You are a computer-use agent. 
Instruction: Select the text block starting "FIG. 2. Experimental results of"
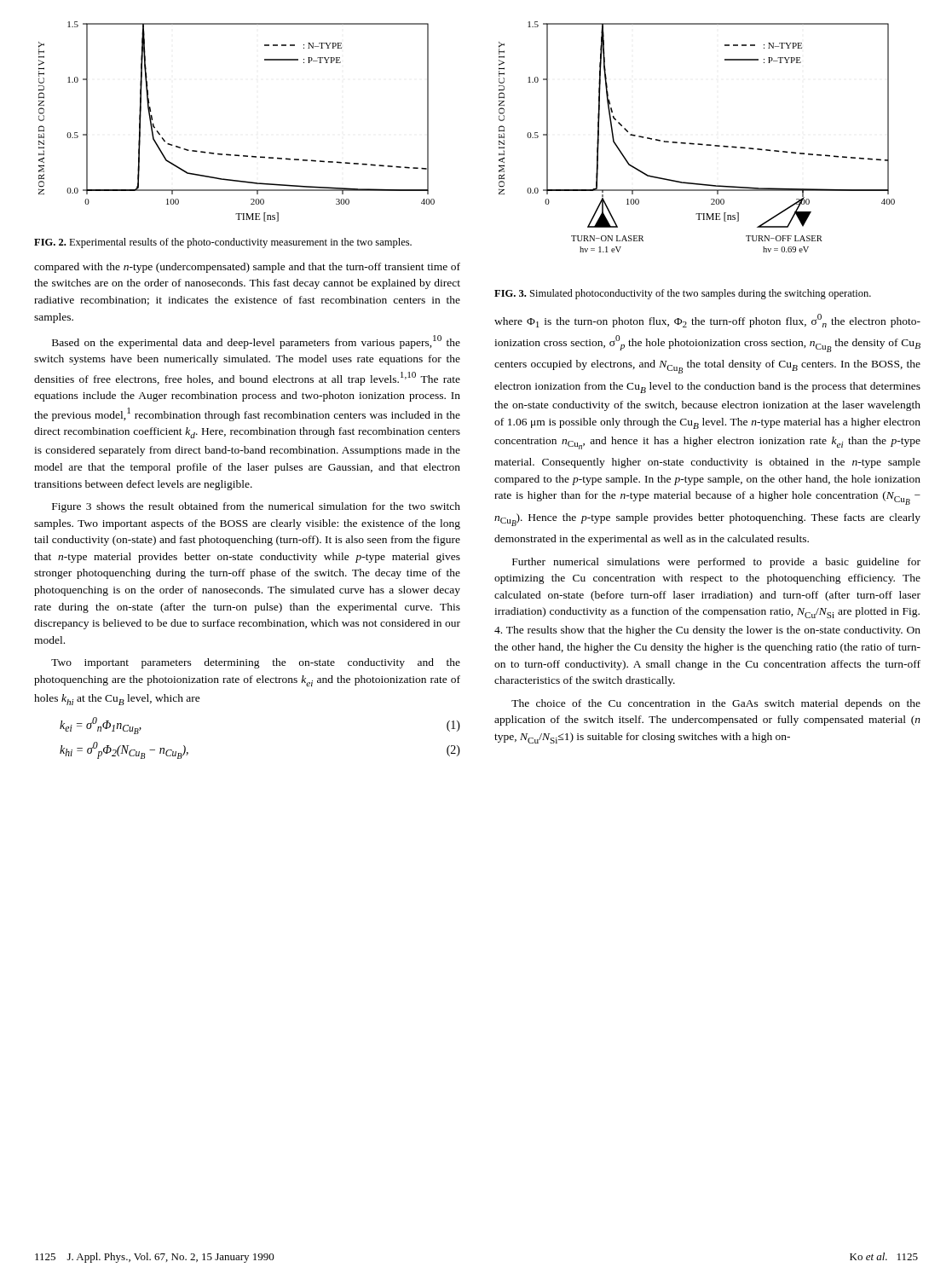coord(223,242)
